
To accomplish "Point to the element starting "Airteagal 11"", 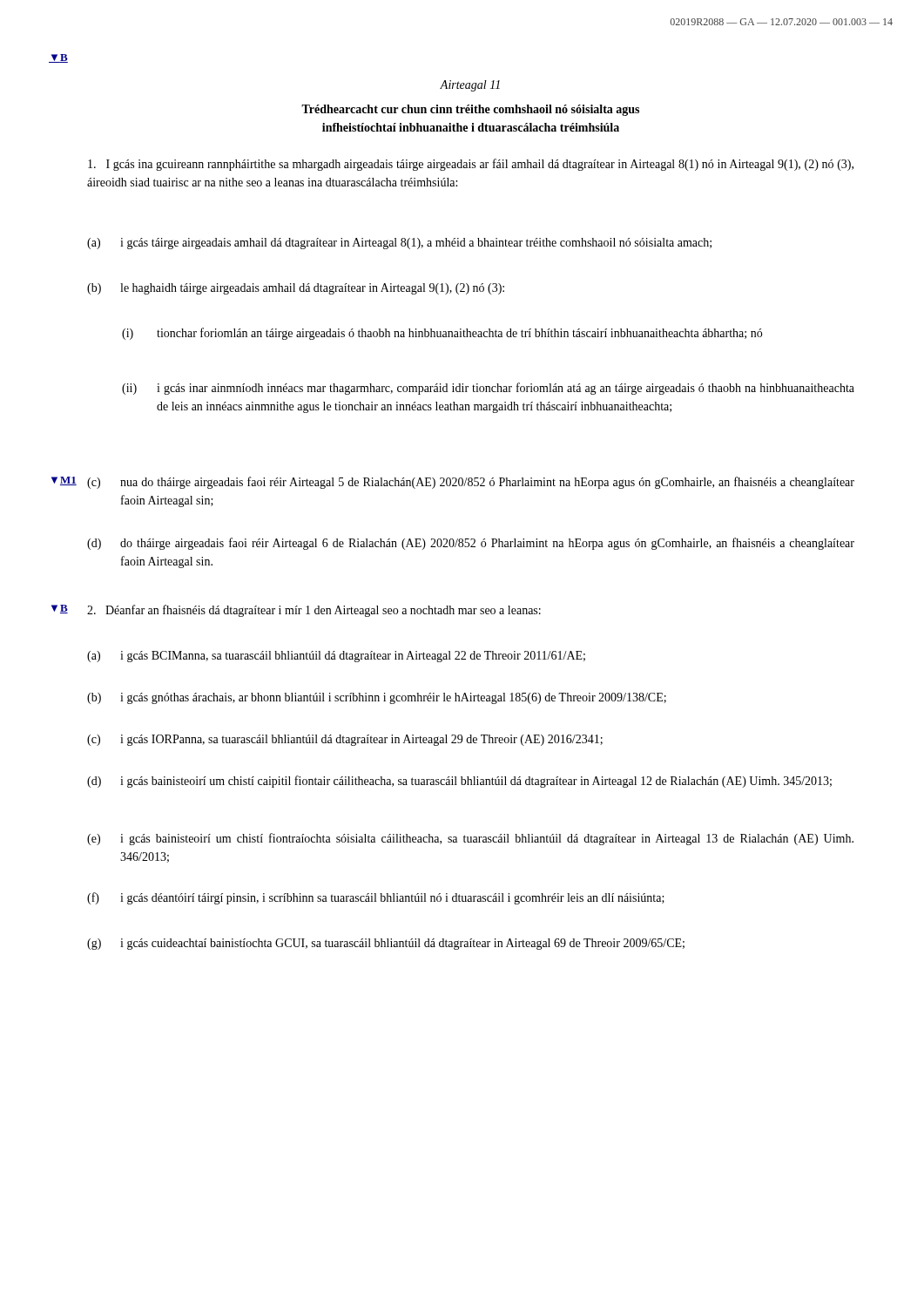I will pos(471,85).
